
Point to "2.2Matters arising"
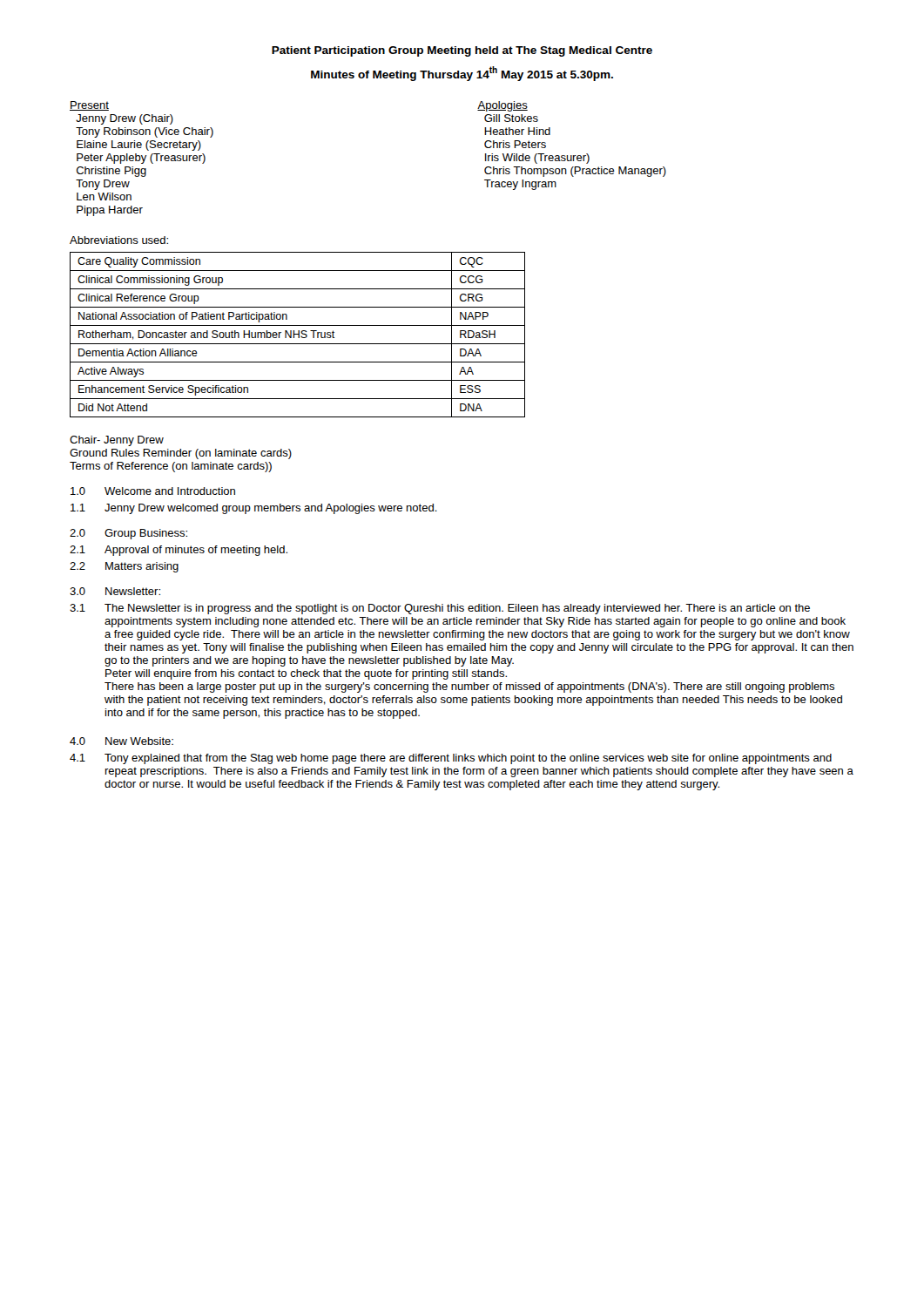point(124,567)
